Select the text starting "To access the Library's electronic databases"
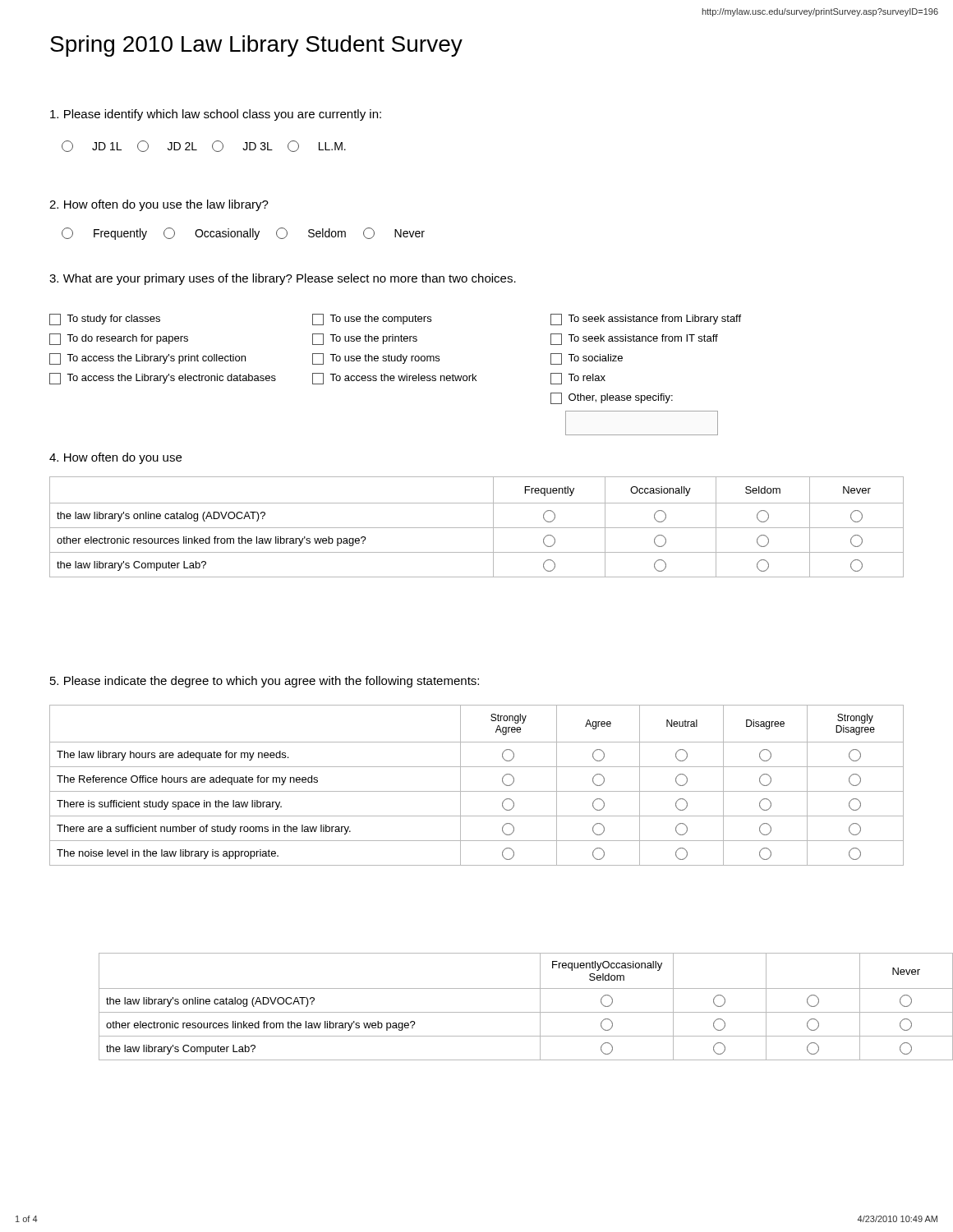Viewport: 953px width, 1232px height. pyautogui.click(x=163, y=378)
